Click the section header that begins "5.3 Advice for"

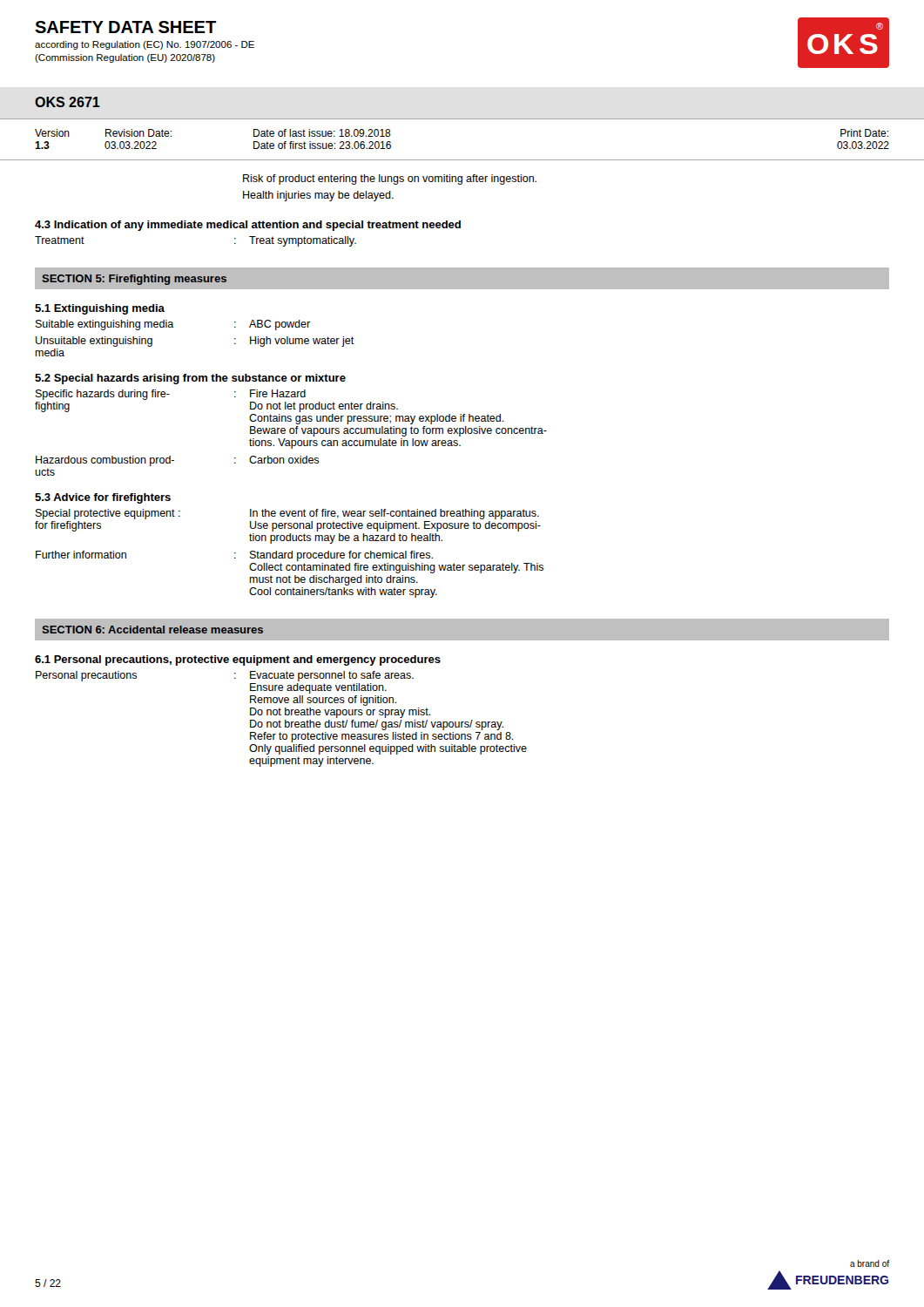point(103,497)
